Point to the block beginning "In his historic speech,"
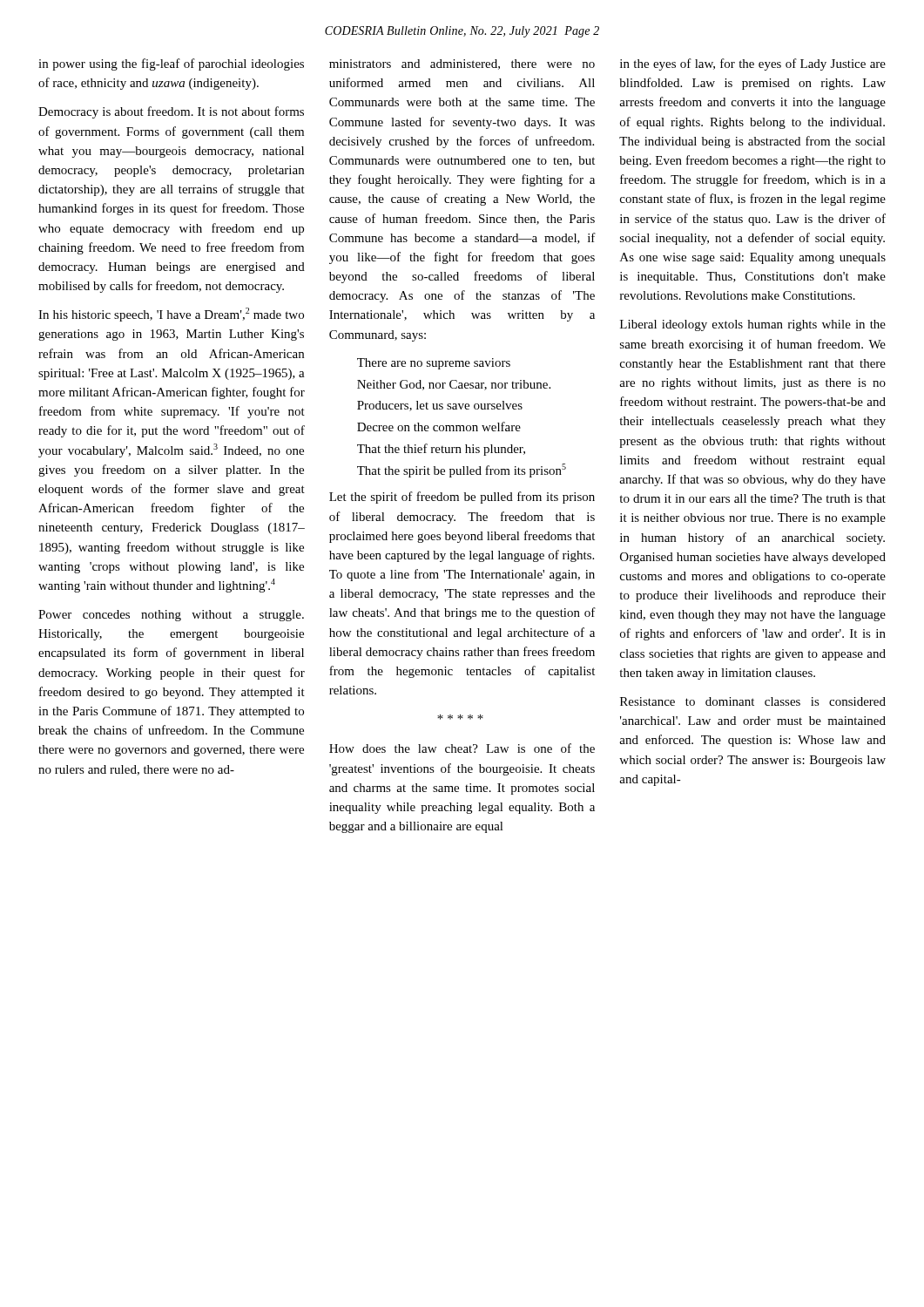 pos(171,450)
